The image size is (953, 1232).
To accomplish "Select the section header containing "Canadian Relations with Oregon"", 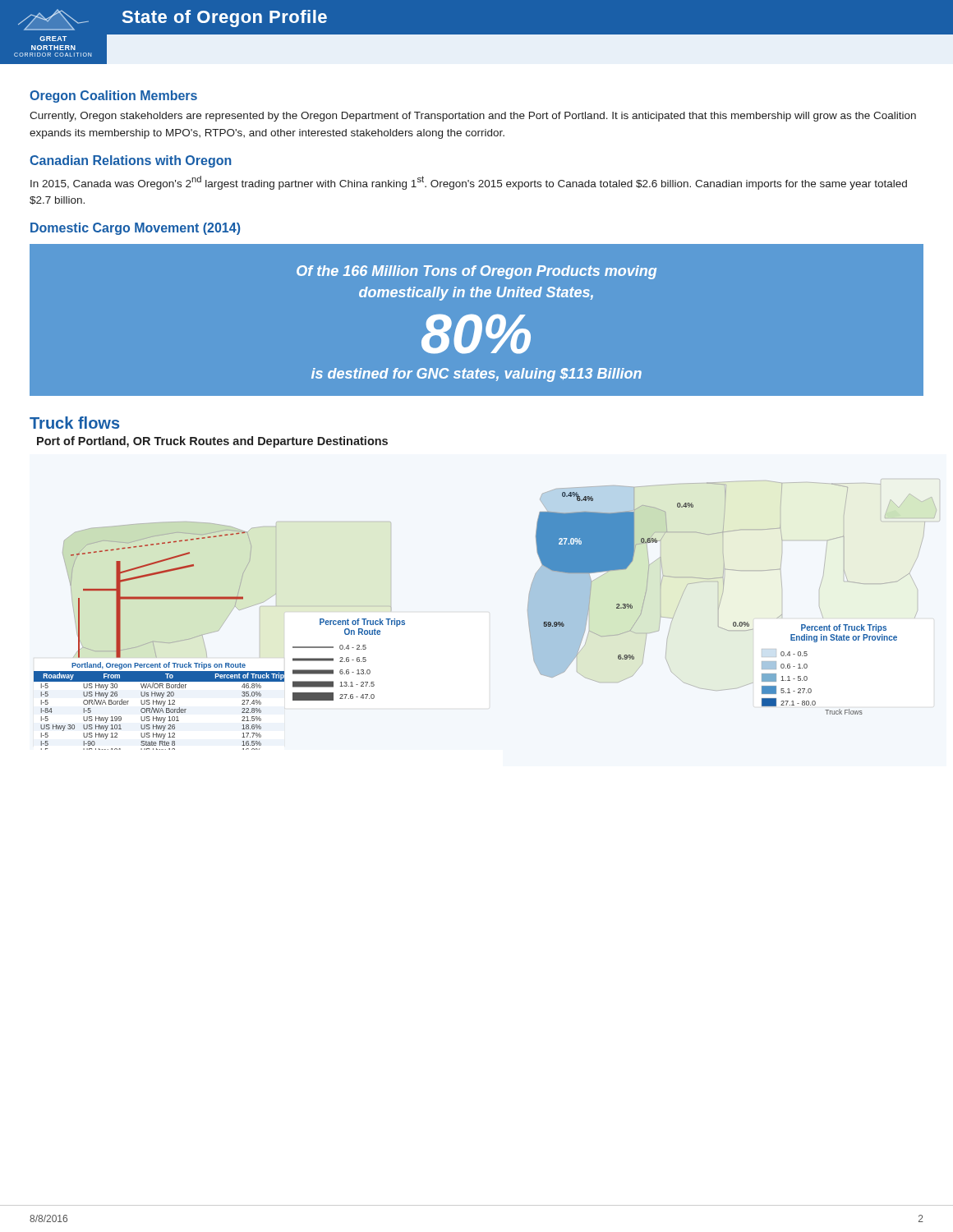I will coord(131,160).
